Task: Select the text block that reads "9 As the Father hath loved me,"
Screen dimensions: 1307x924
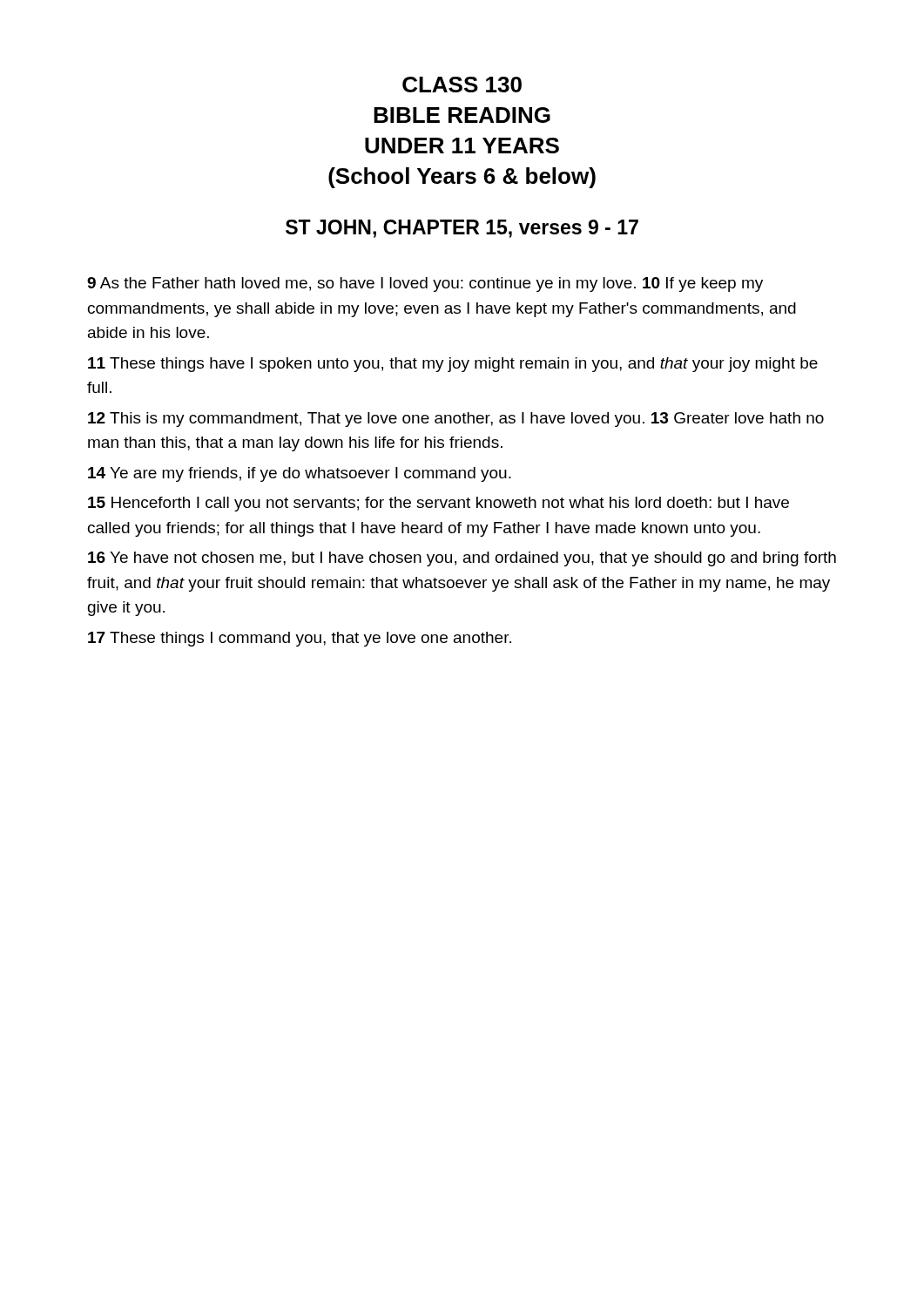Action: (x=462, y=461)
